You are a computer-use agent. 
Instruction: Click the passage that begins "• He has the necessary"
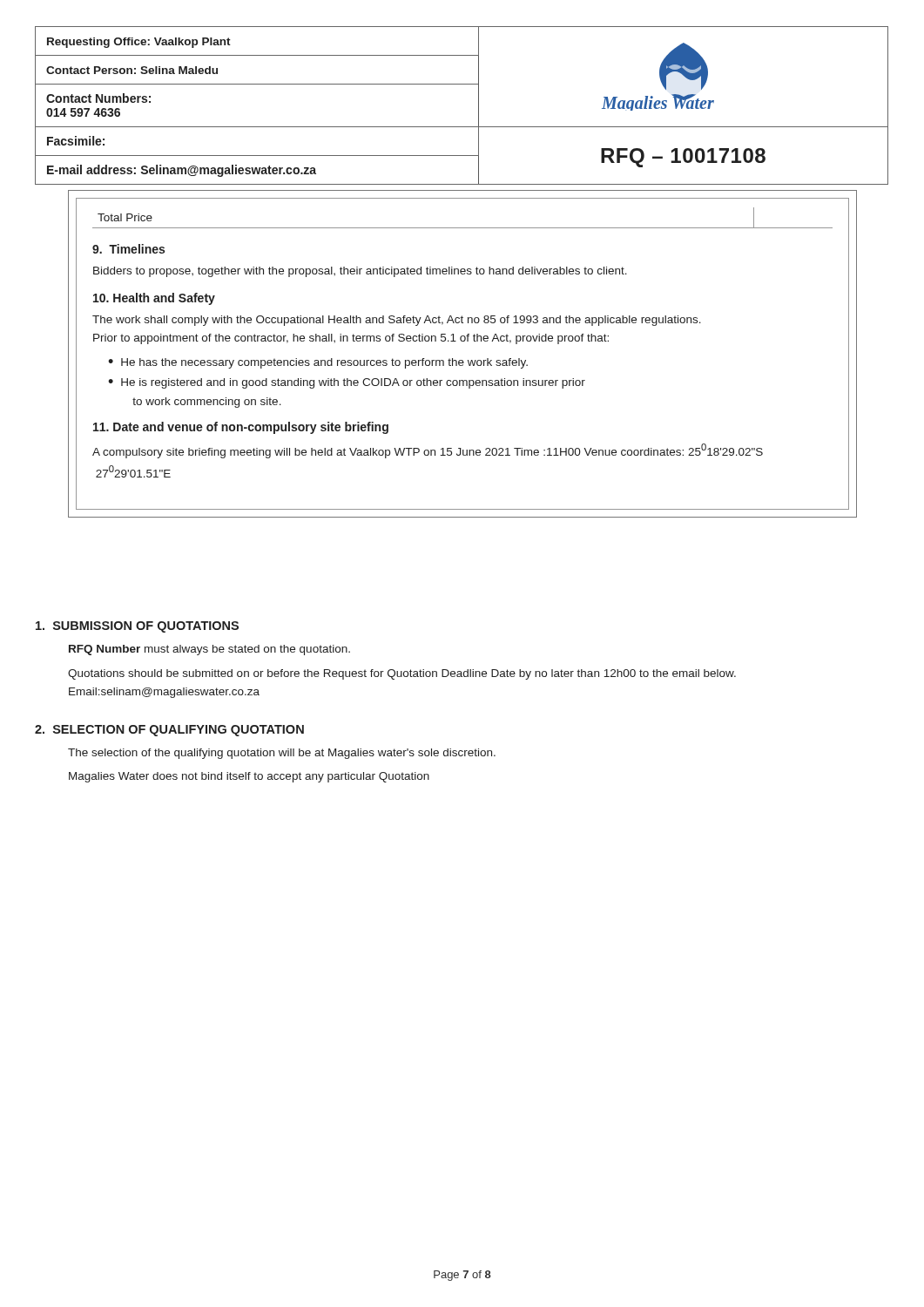(x=318, y=362)
